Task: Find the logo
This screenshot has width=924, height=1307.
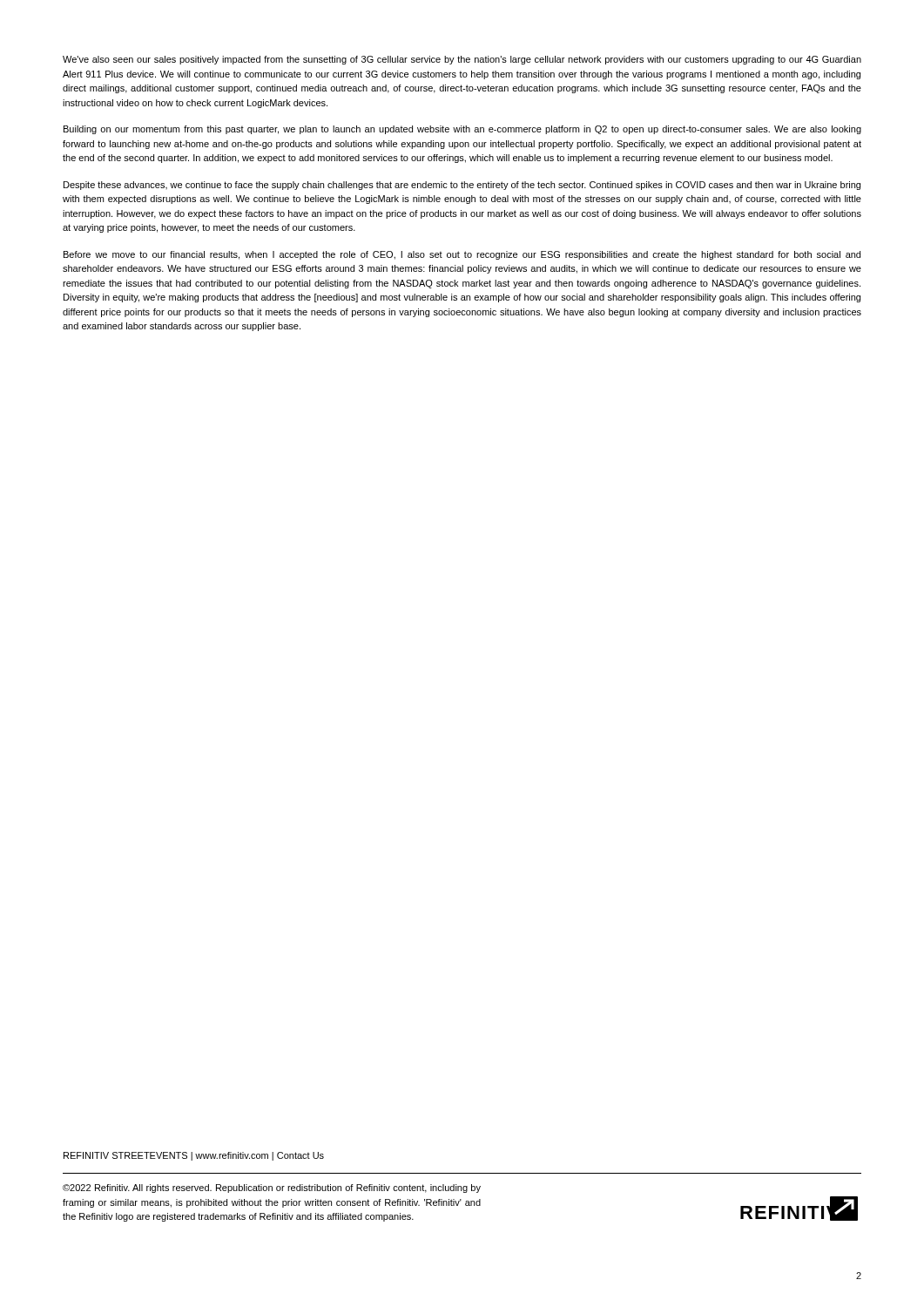Action: 800,1212
